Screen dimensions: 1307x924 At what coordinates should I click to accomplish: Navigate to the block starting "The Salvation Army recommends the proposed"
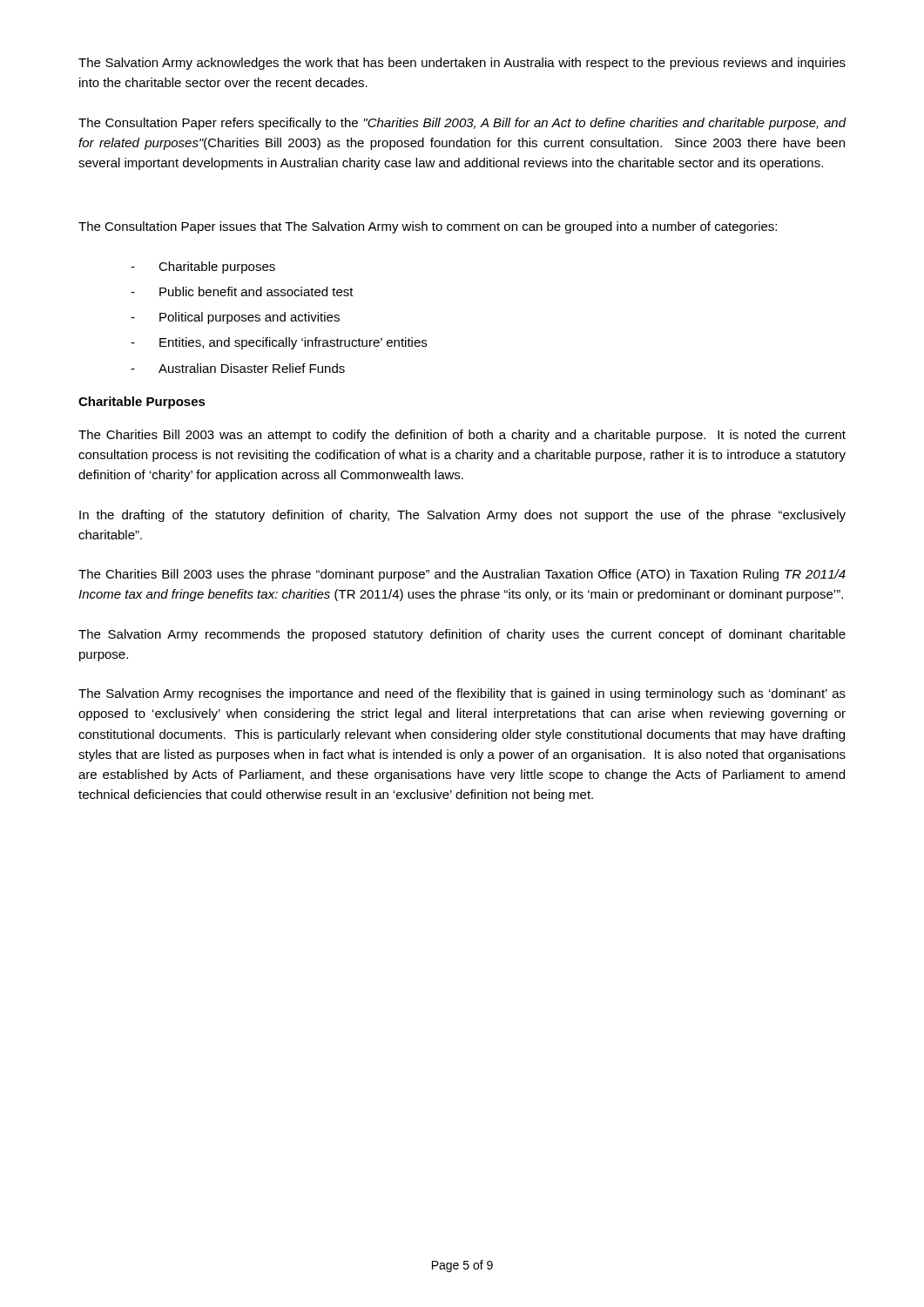[462, 644]
